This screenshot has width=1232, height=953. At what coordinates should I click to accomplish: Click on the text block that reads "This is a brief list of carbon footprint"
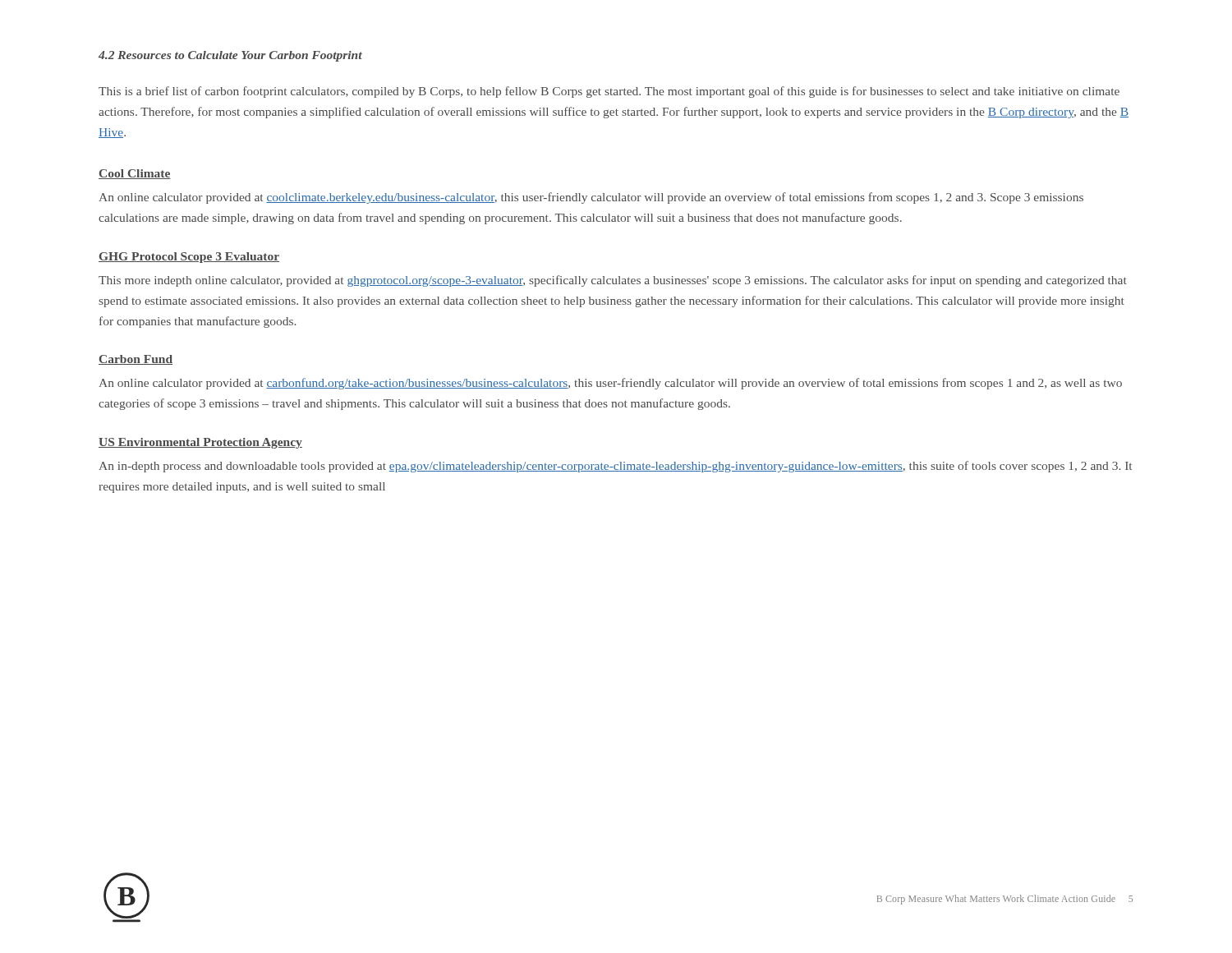[614, 111]
